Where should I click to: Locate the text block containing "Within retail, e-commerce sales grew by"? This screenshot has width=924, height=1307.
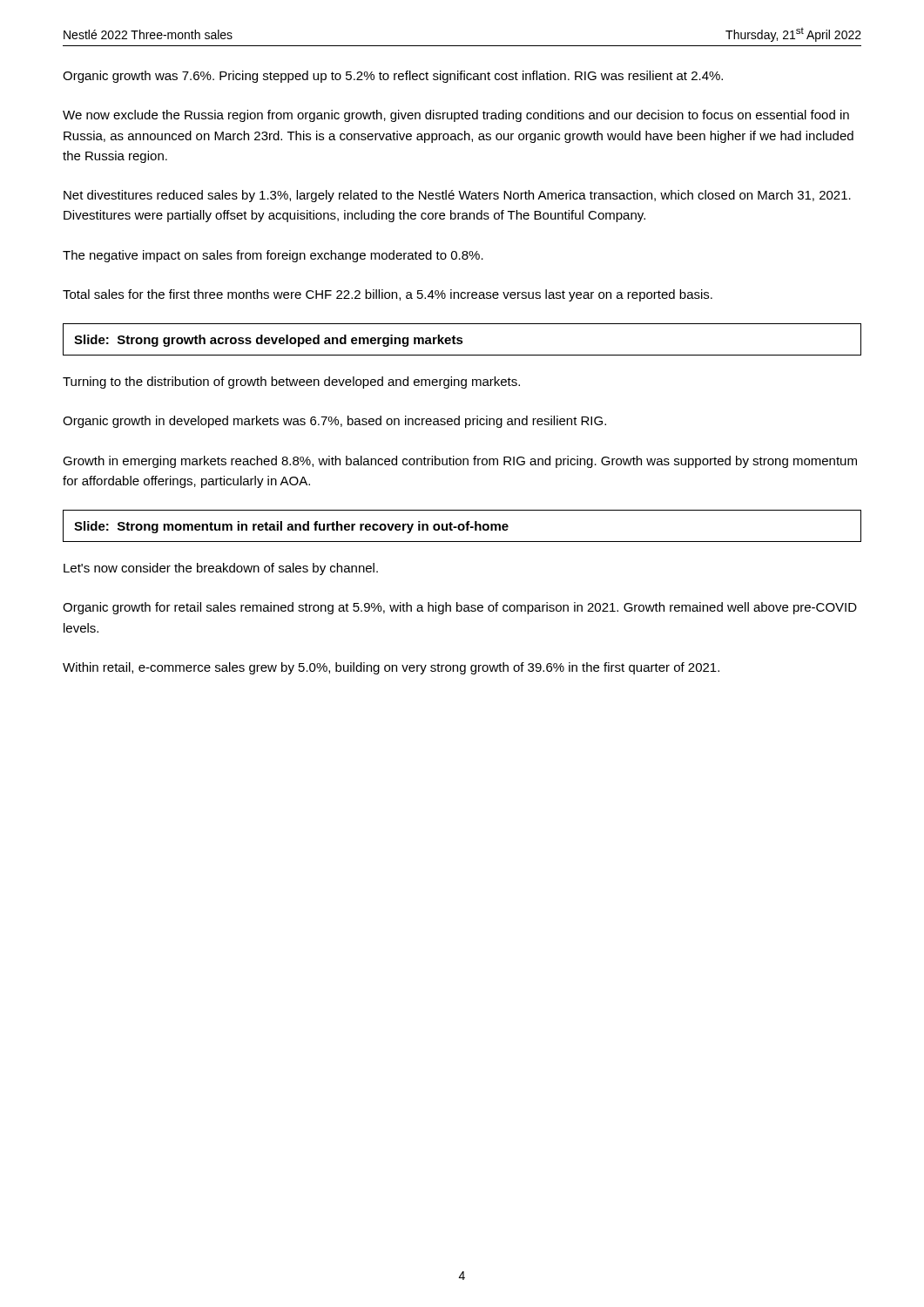pos(392,667)
